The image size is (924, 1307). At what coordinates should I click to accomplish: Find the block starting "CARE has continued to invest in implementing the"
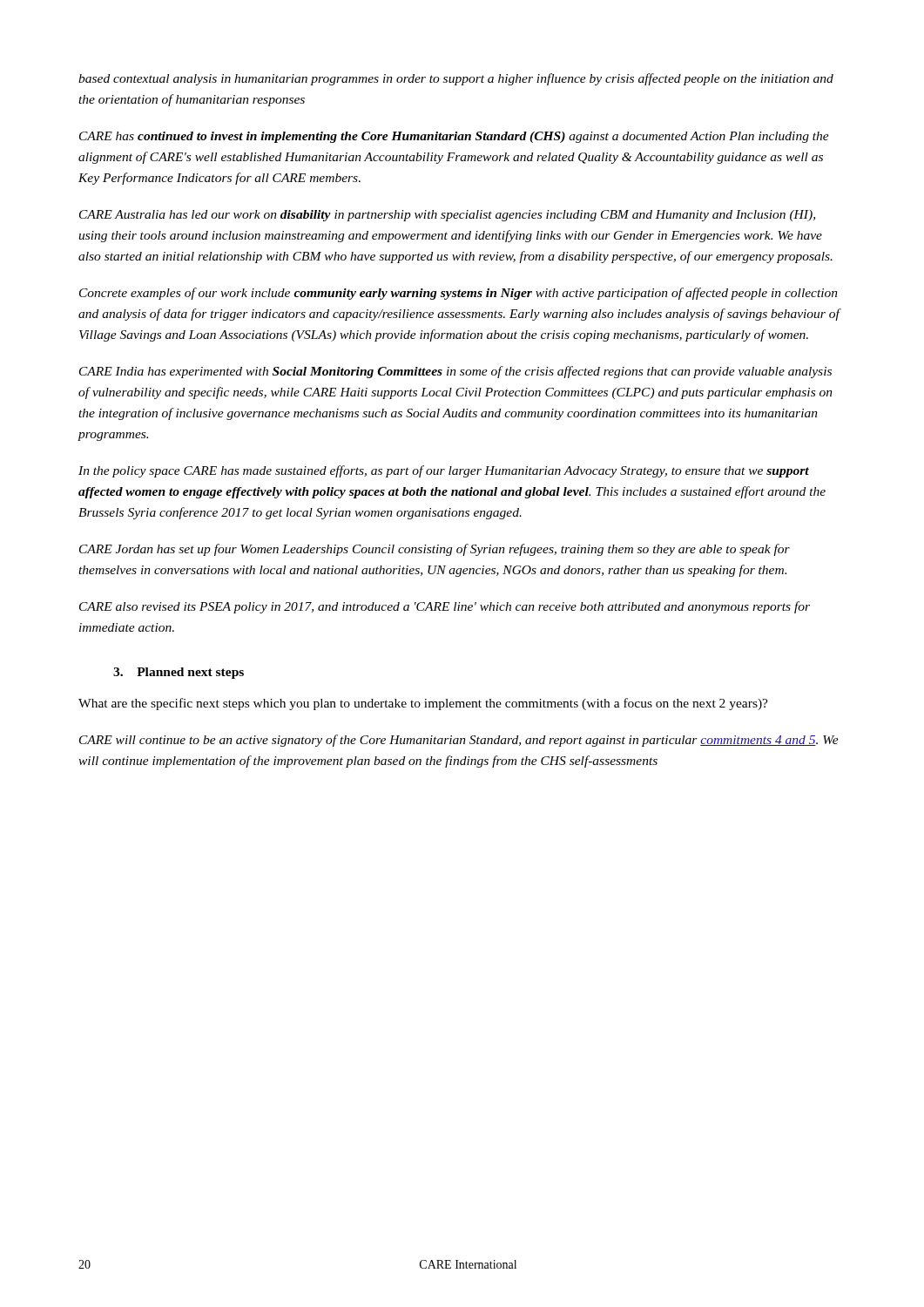(x=462, y=156)
